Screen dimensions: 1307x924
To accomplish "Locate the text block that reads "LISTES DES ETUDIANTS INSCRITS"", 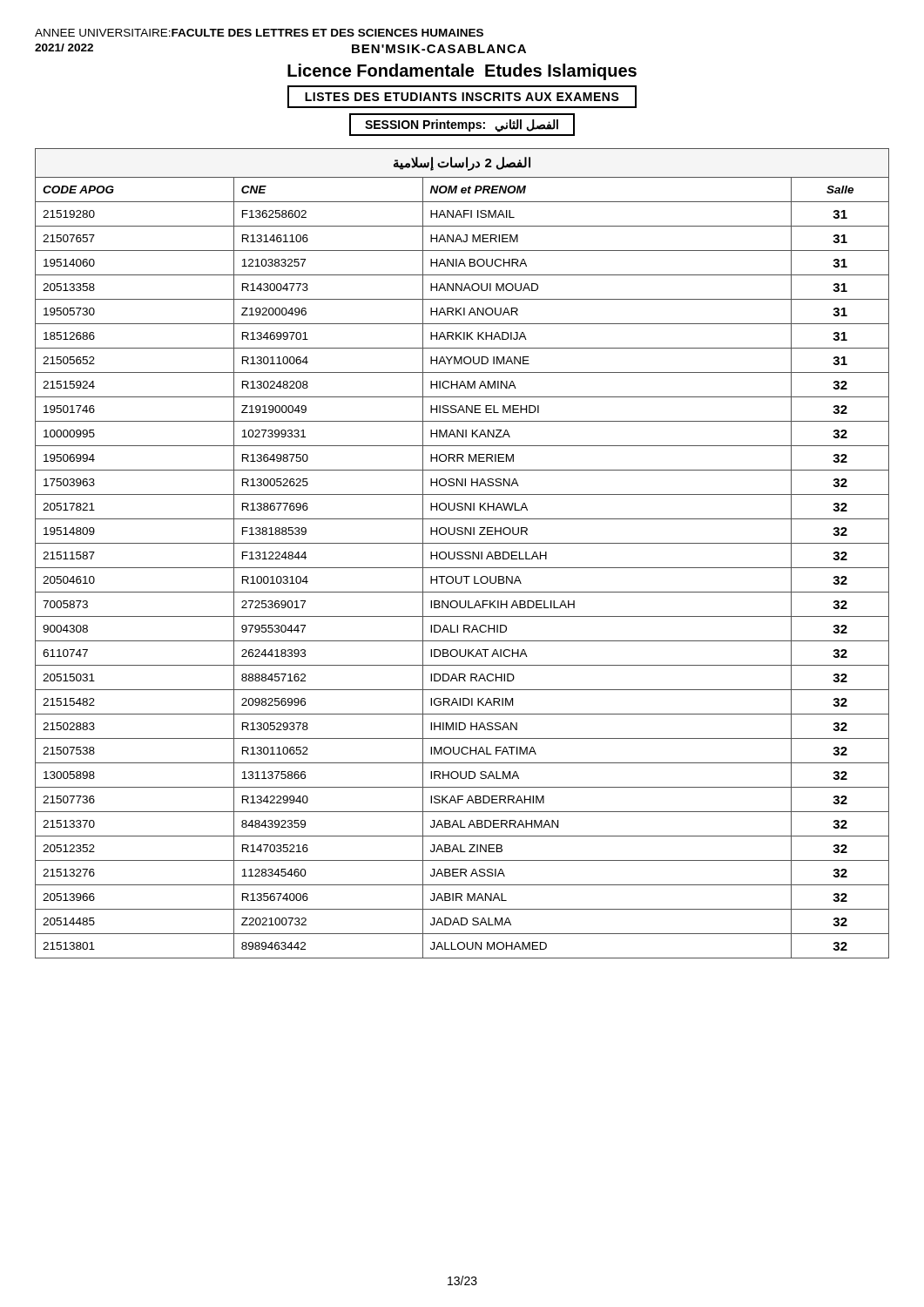I will (462, 97).
